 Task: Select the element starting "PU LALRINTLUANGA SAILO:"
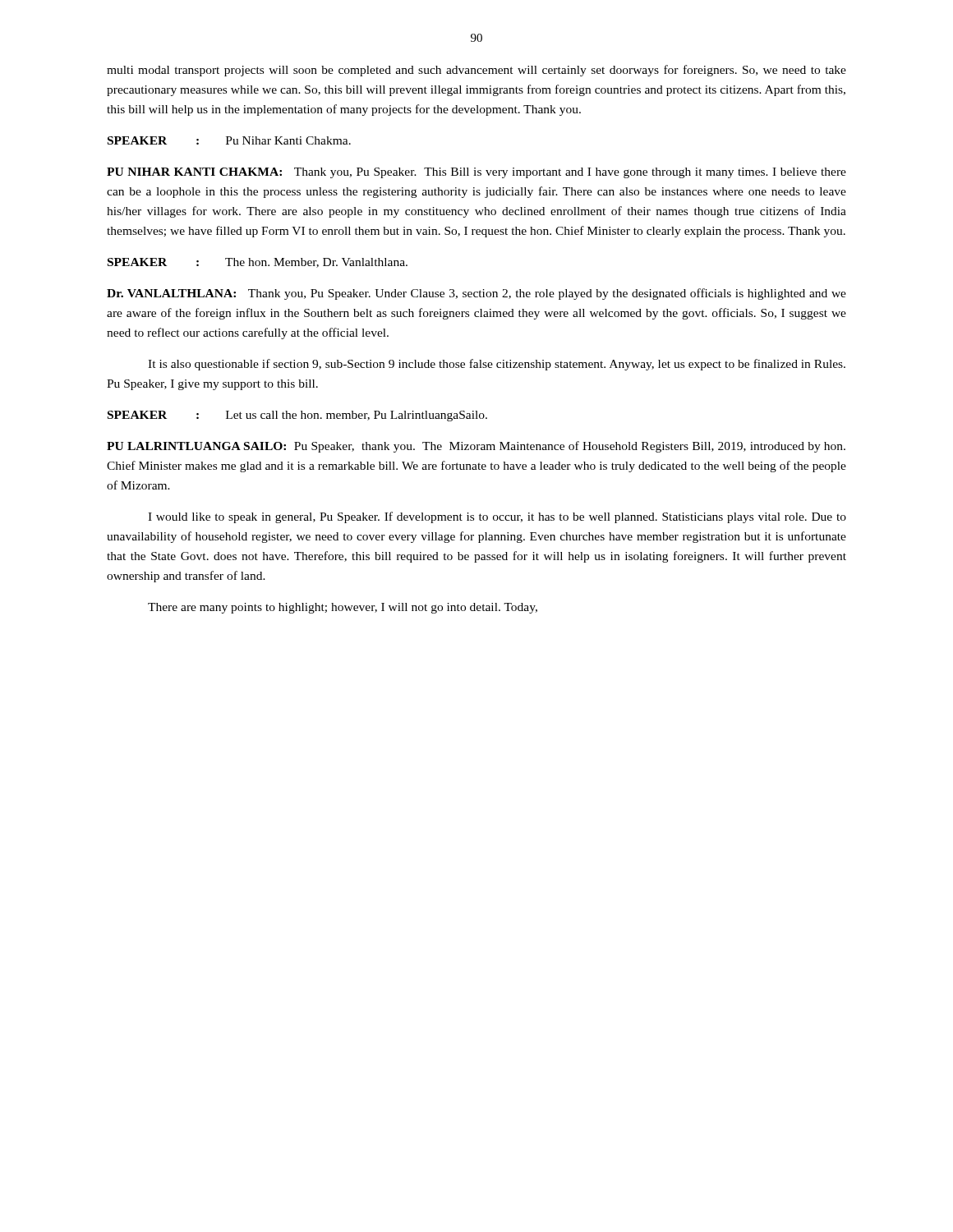click(x=476, y=466)
